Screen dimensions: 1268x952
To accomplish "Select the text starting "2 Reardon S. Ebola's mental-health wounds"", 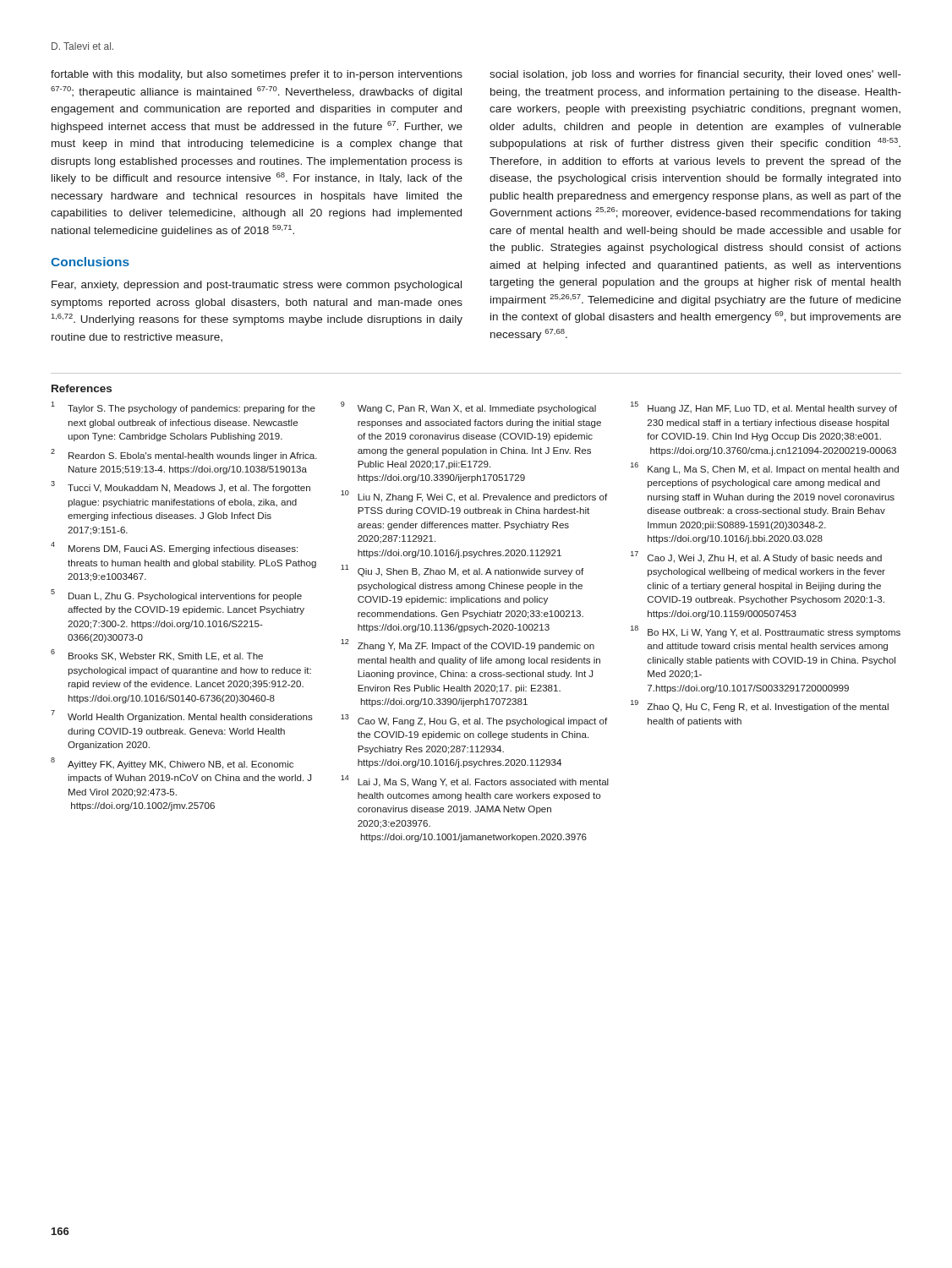I will point(186,462).
